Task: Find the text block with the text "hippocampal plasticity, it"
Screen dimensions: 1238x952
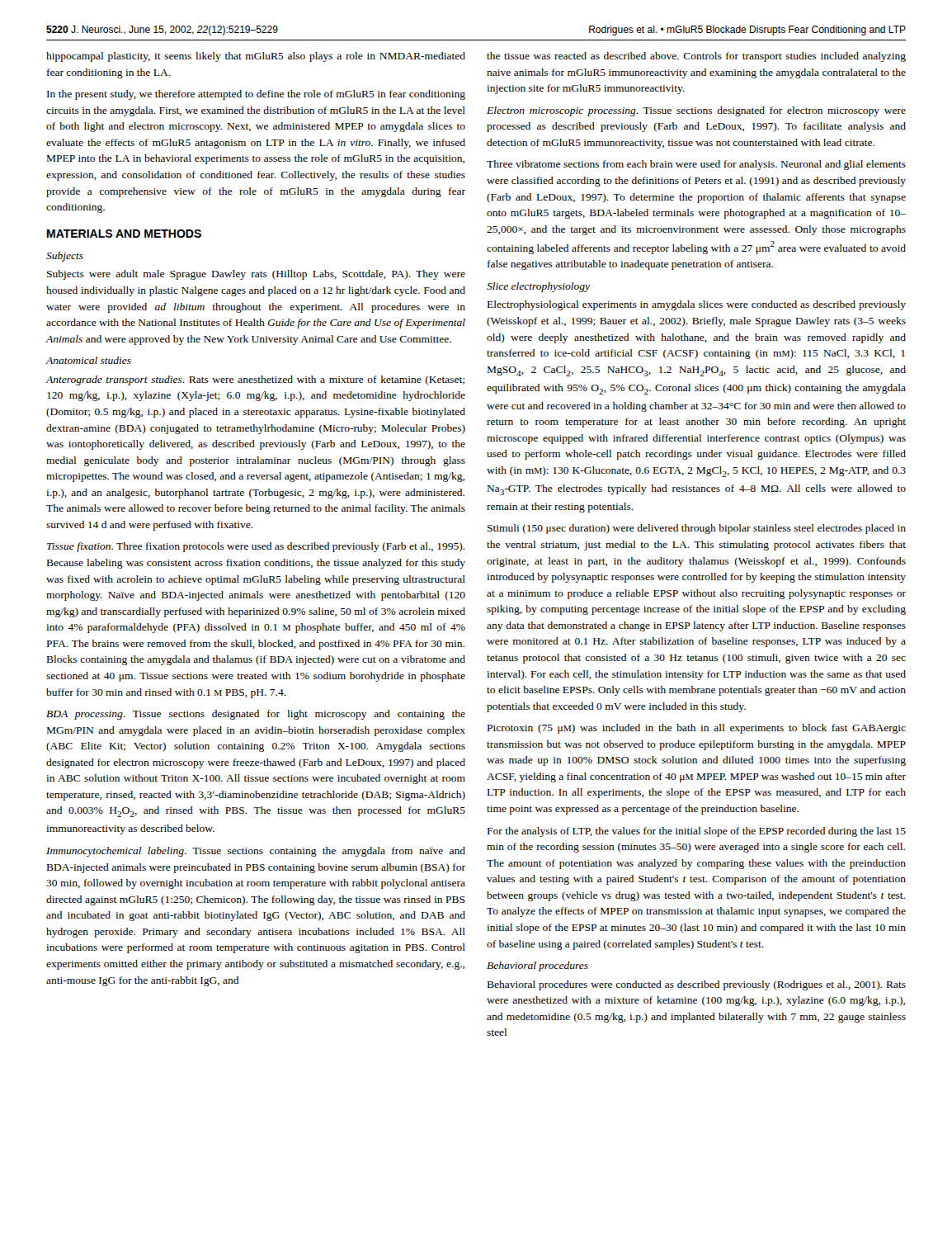Action: (256, 132)
